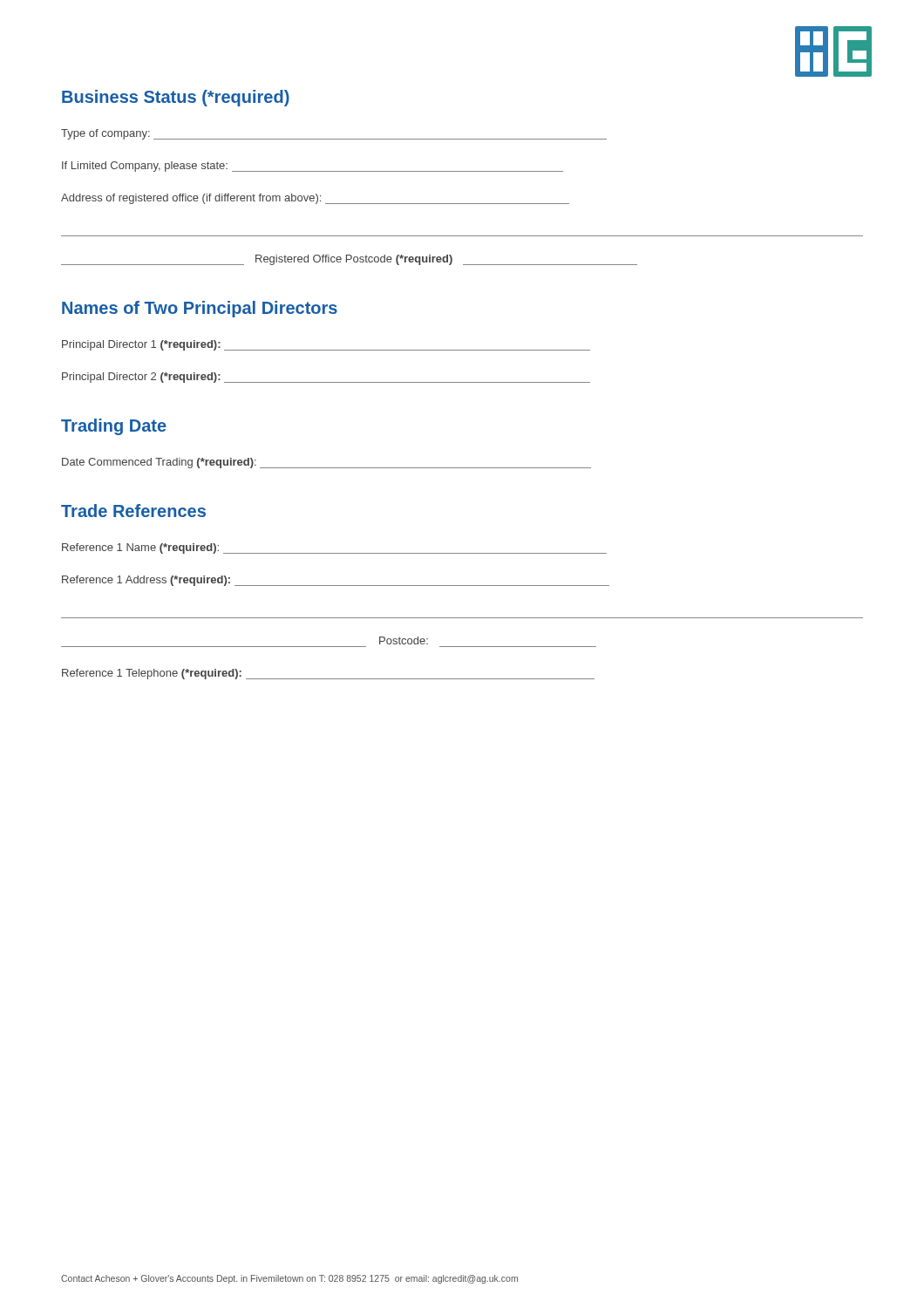Find the text that says "Address of registered office (if different from above):"
Viewport: 924px width, 1308px height.
315,198
